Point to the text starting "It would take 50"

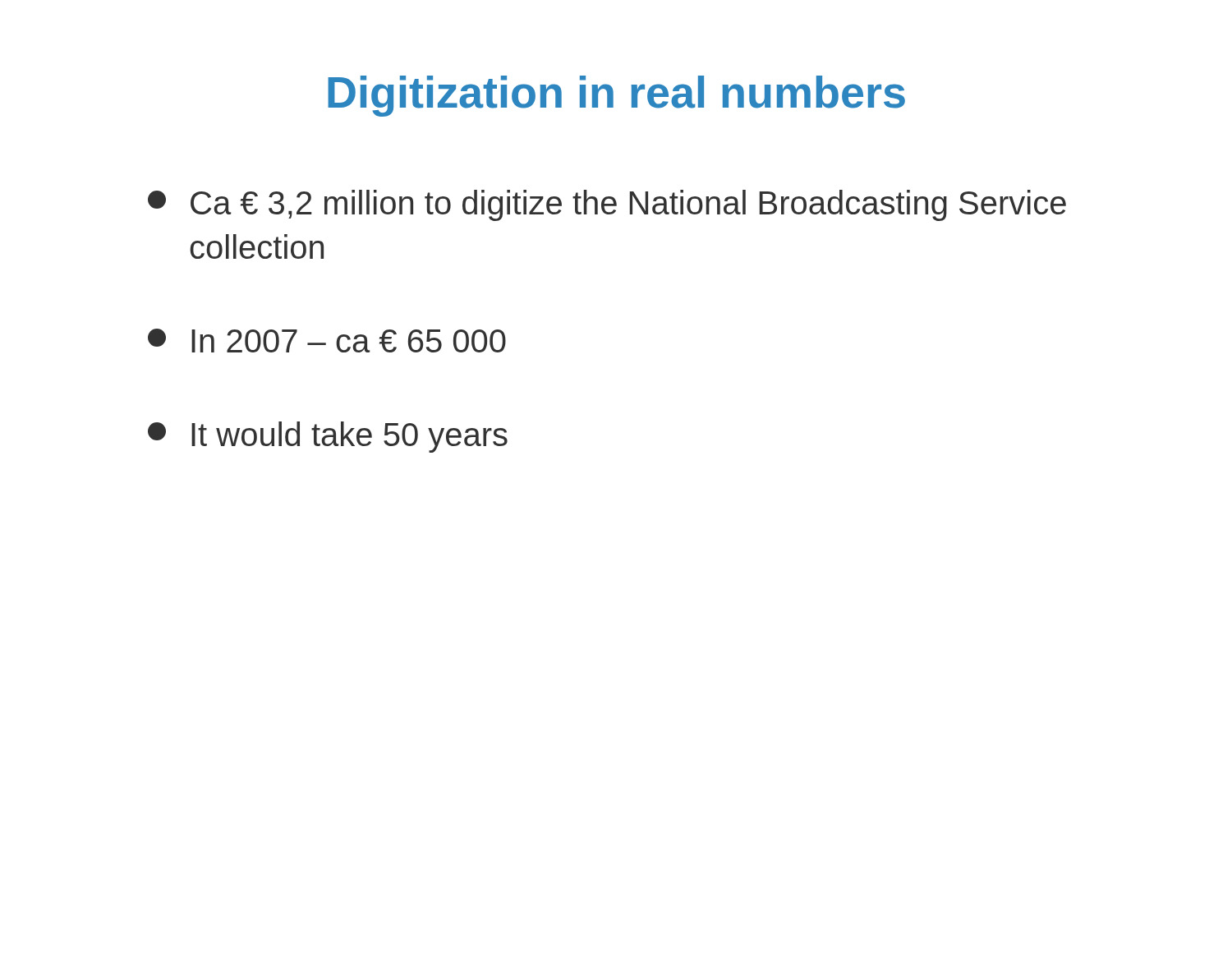point(328,437)
